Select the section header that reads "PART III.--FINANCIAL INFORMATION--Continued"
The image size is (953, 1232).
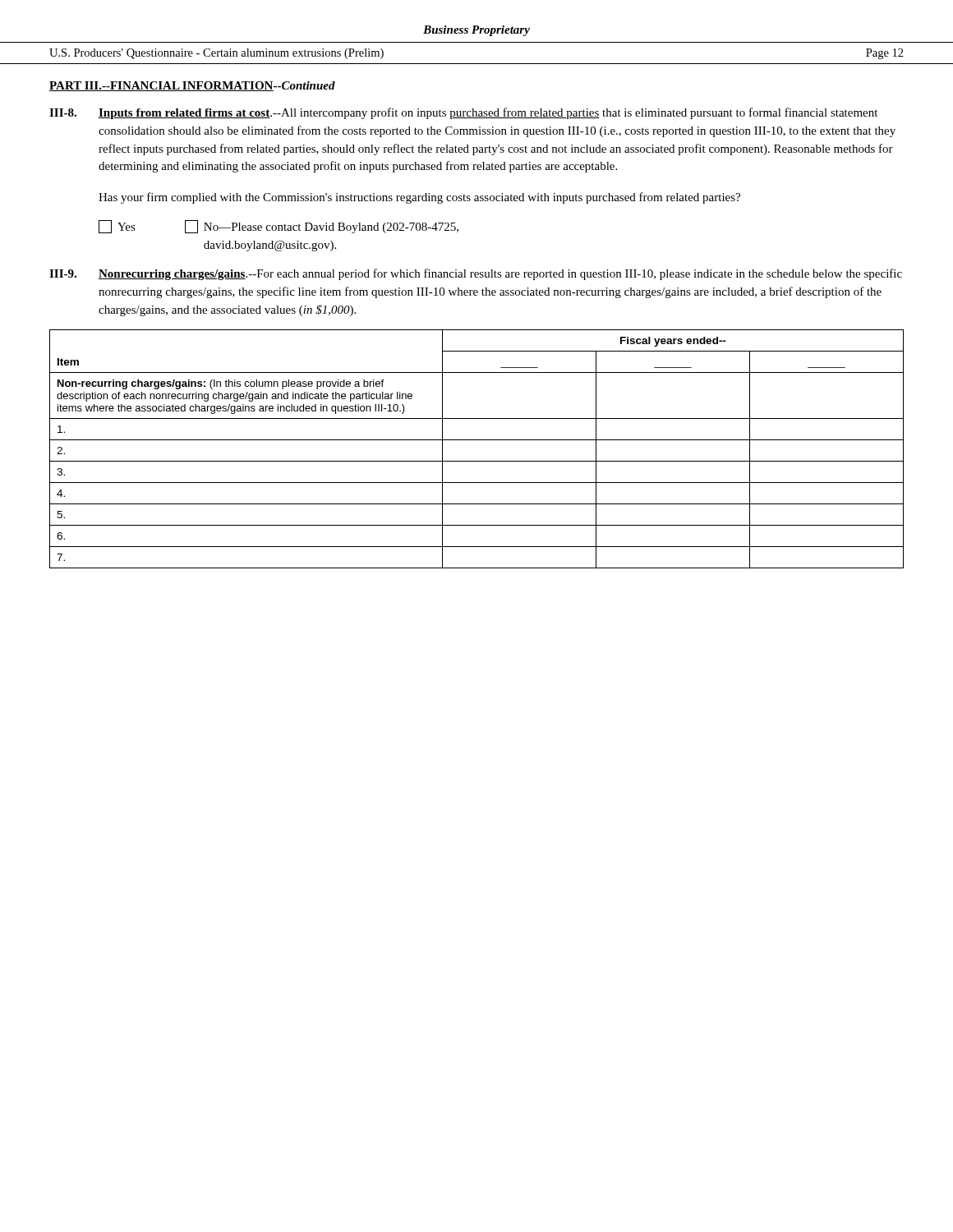192,85
